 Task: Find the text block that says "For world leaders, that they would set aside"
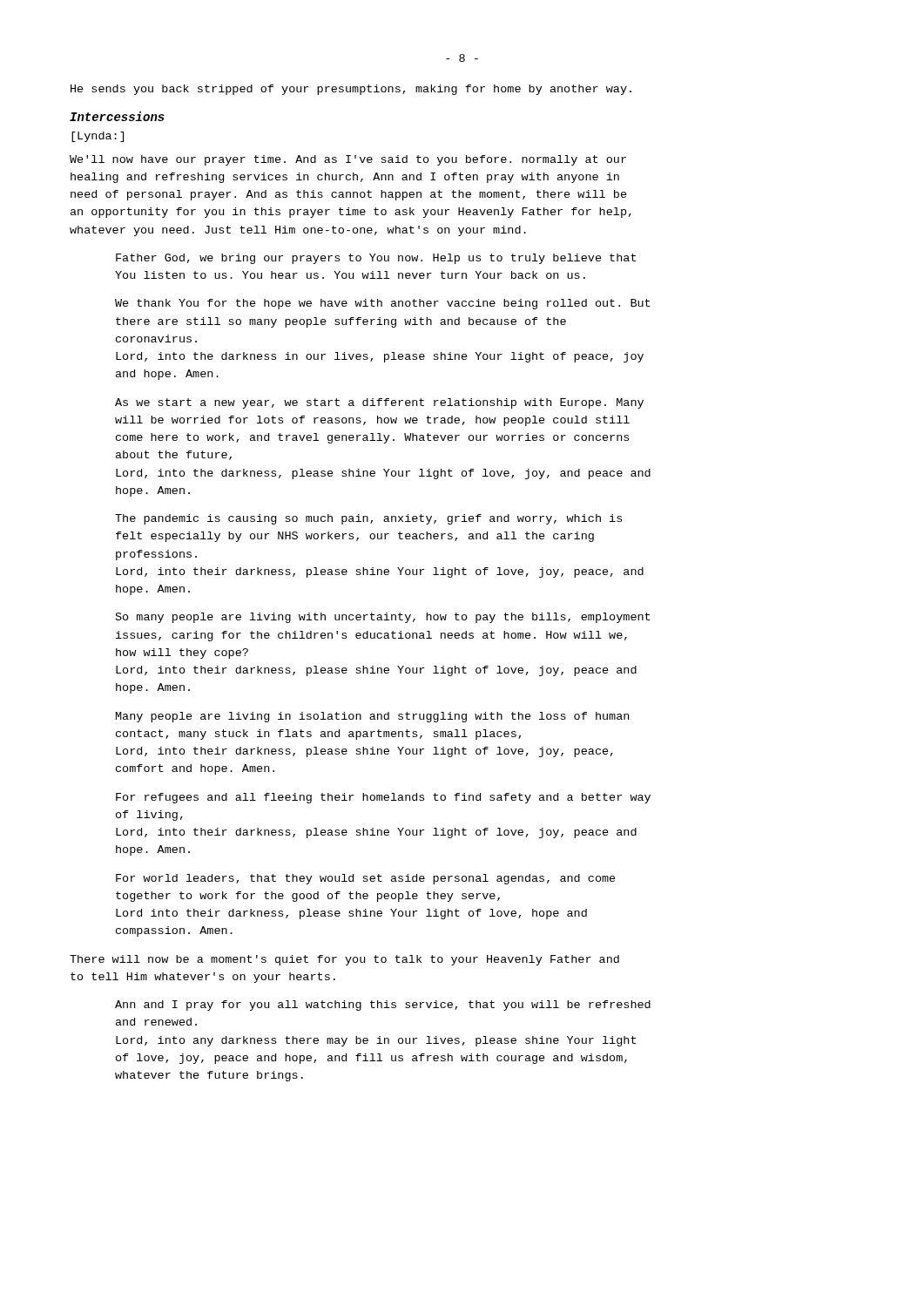pos(365,905)
